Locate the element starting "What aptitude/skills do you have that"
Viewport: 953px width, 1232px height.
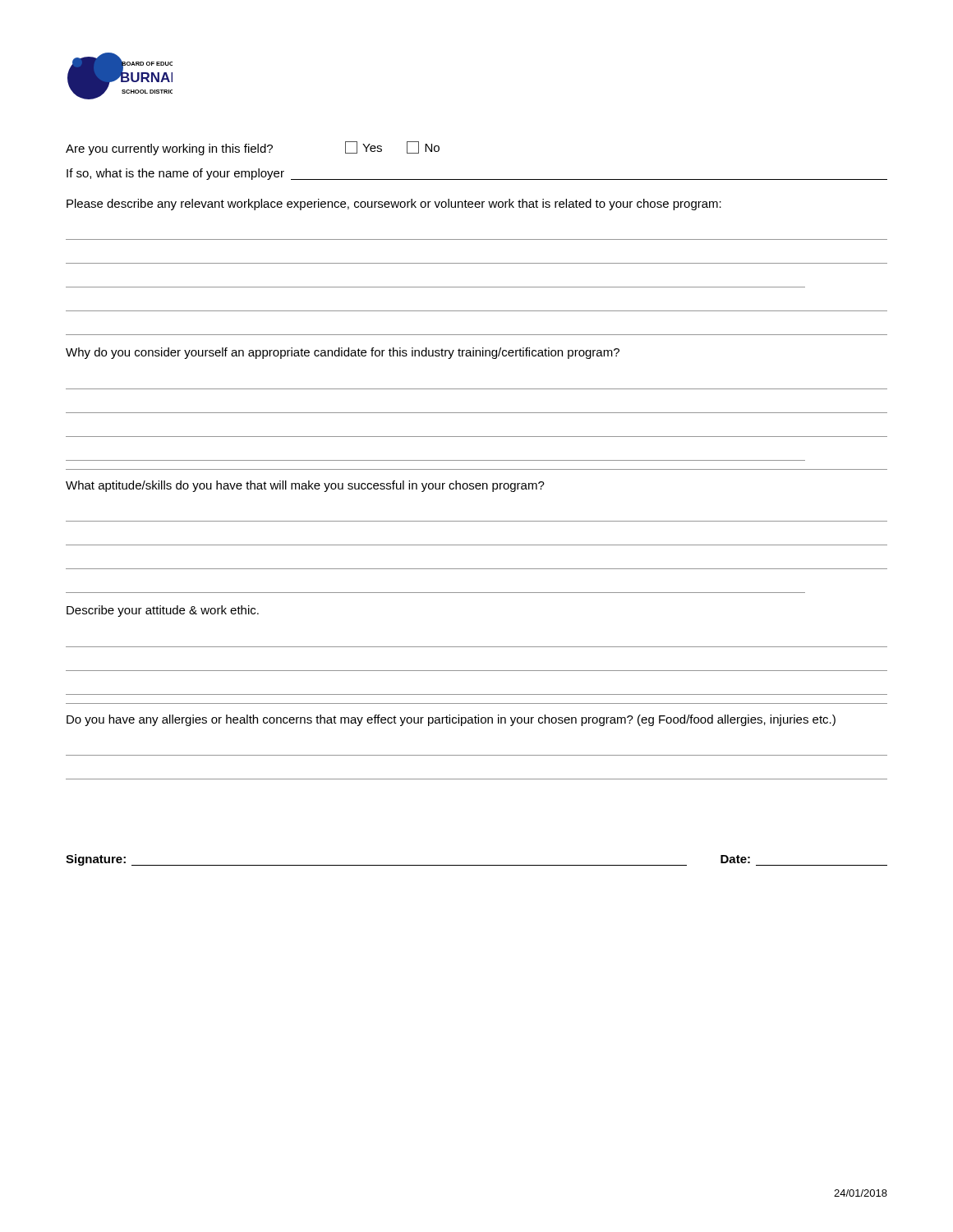[476, 531]
